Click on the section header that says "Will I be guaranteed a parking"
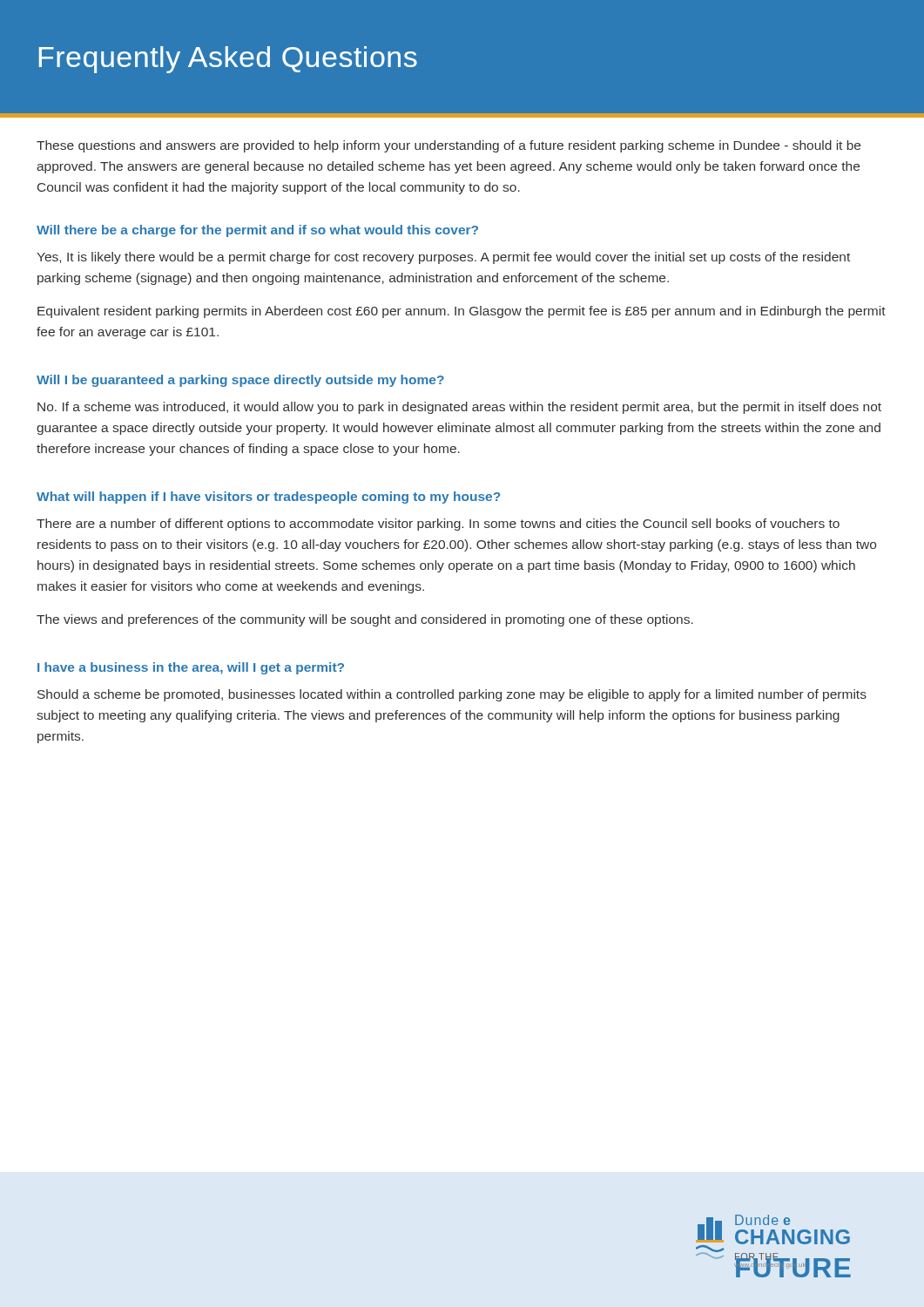Viewport: 924px width, 1307px height. [x=241, y=380]
